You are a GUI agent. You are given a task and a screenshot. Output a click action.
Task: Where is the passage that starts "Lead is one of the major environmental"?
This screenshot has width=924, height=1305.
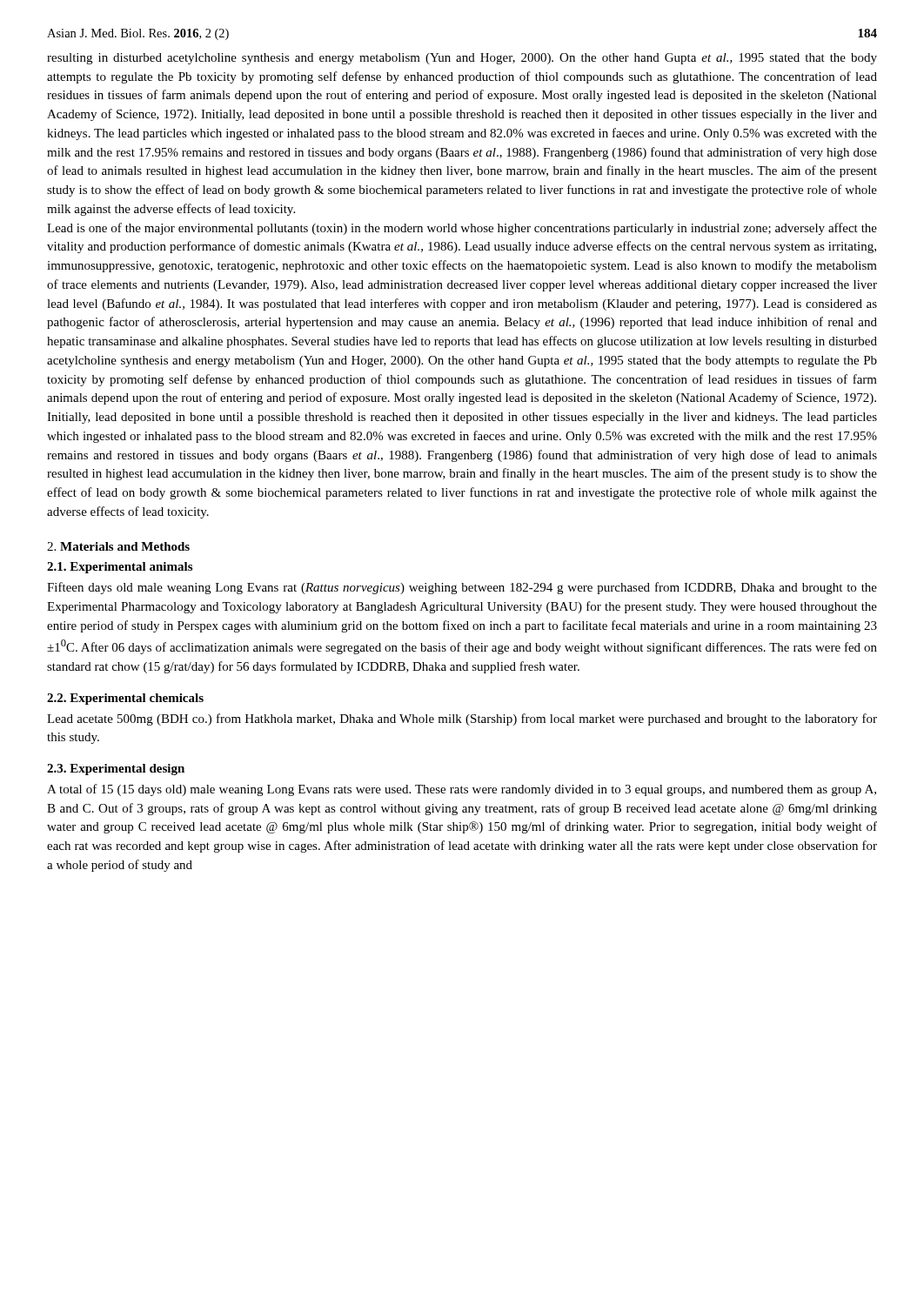point(462,369)
